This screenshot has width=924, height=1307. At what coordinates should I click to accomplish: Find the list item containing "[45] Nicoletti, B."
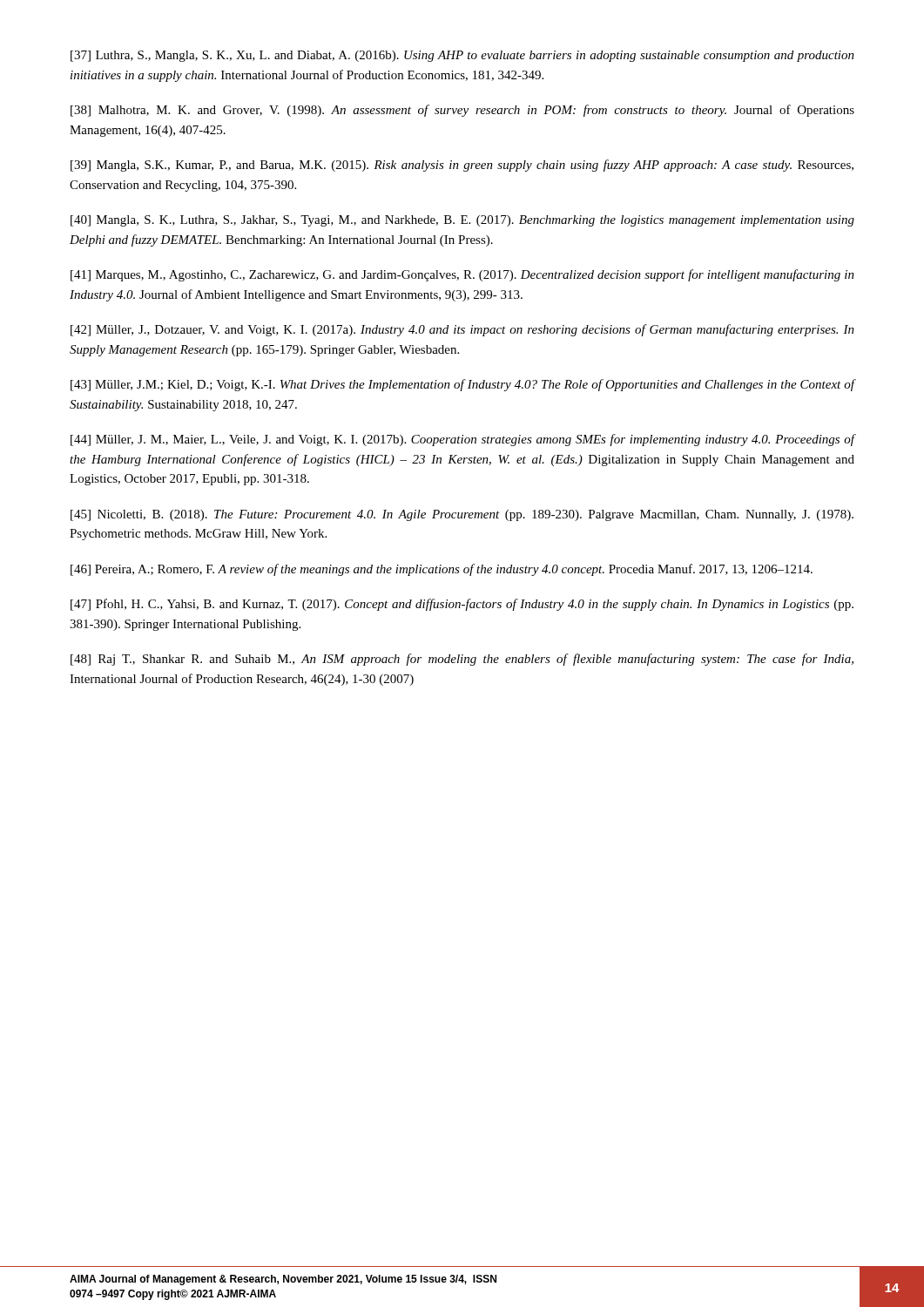pyautogui.click(x=462, y=523)
